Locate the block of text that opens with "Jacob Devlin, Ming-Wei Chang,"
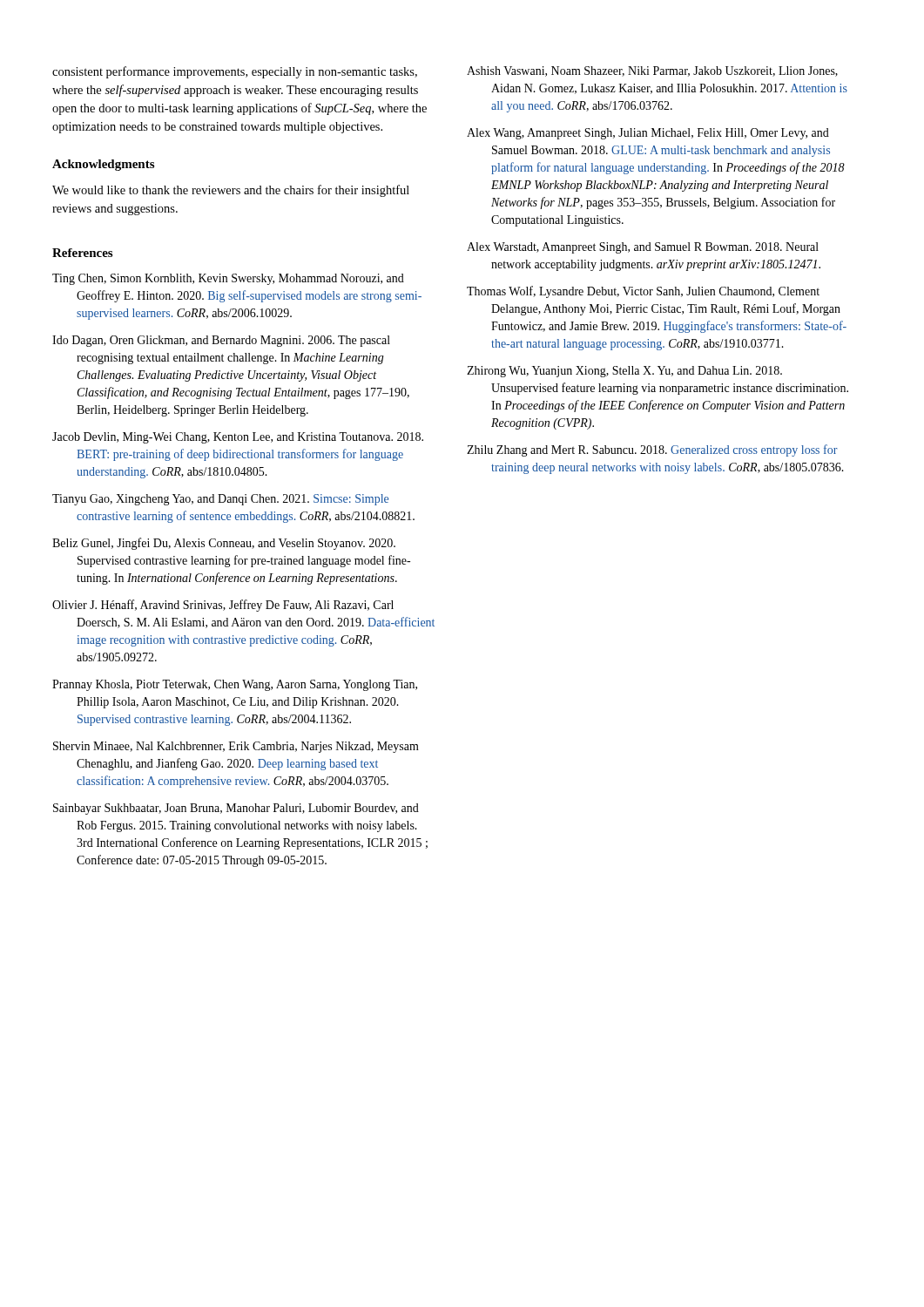924x1307 pixels. click(x=238, y=454)
